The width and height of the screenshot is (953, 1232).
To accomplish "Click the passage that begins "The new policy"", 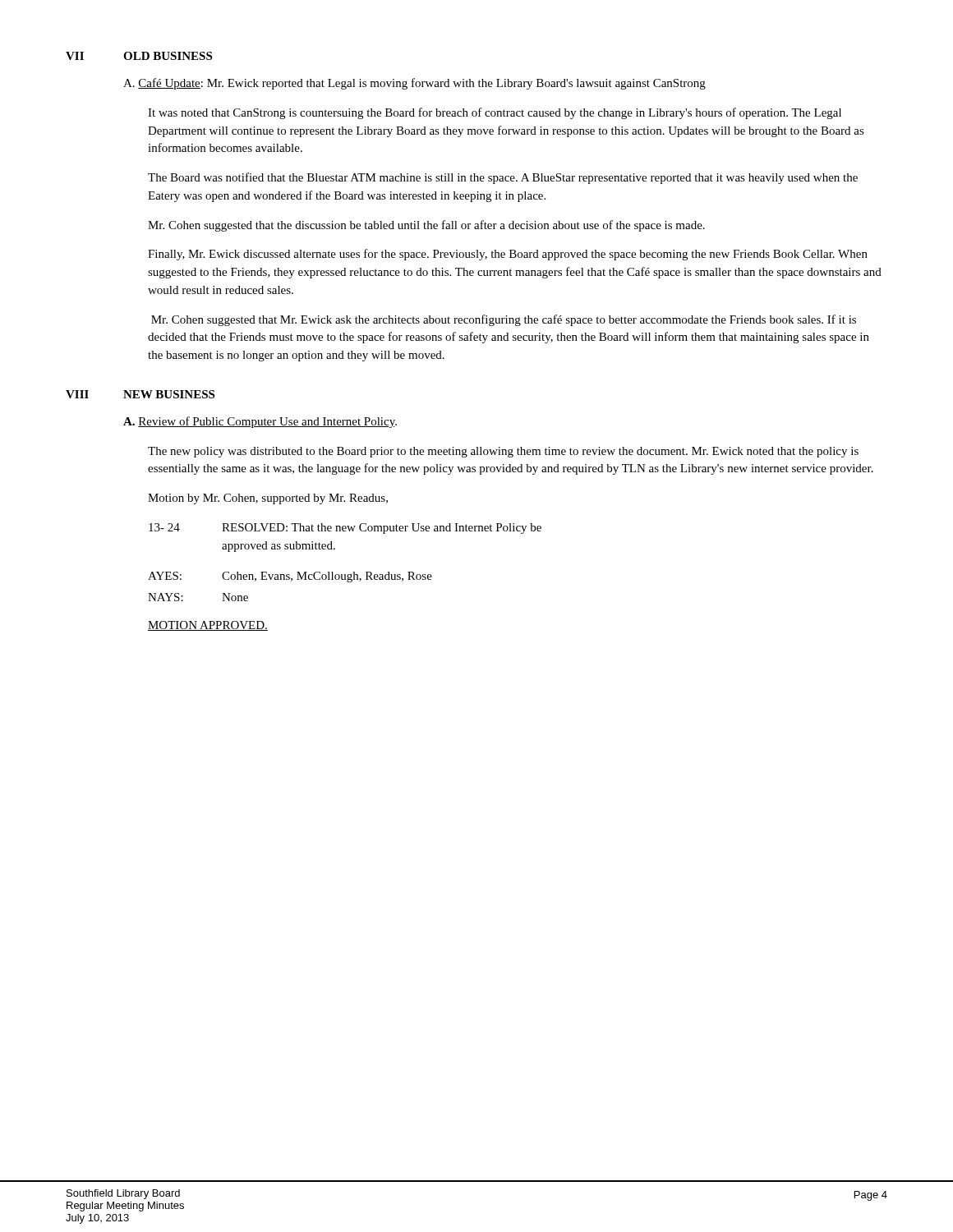I will [x=511, y=459].
